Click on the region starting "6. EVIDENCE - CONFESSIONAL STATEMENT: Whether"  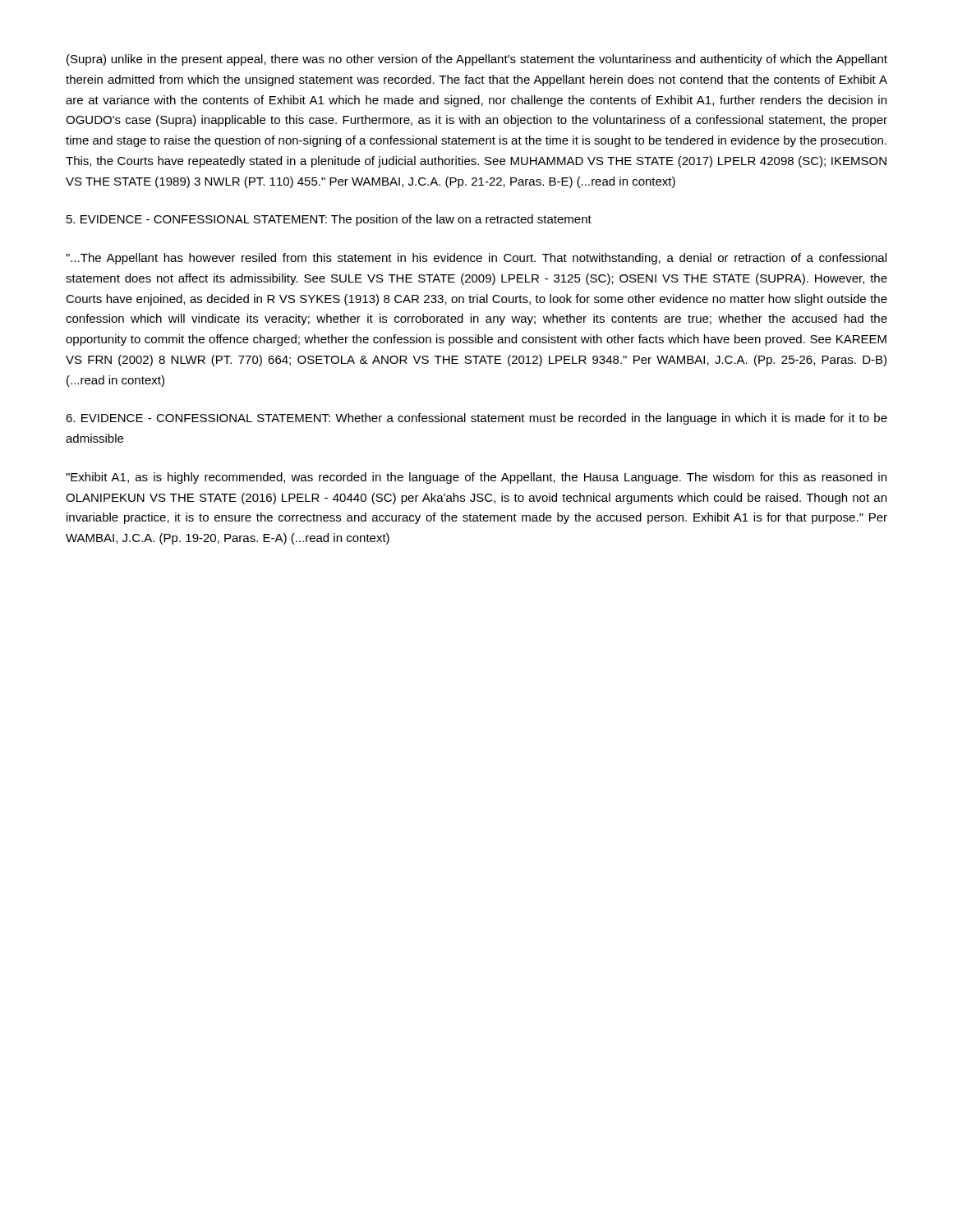[x=476, y=428]
